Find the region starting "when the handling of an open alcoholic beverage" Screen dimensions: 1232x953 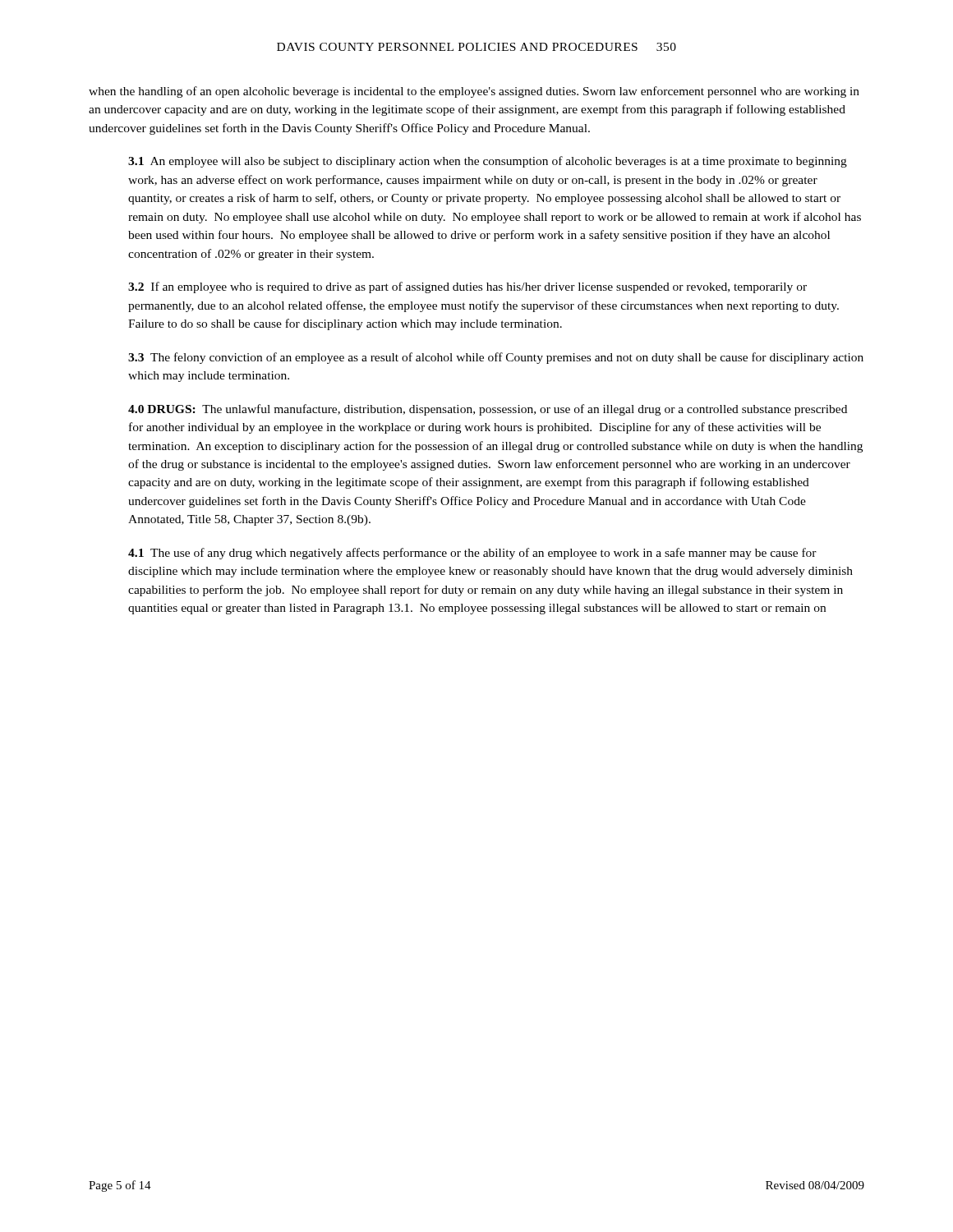474,109
